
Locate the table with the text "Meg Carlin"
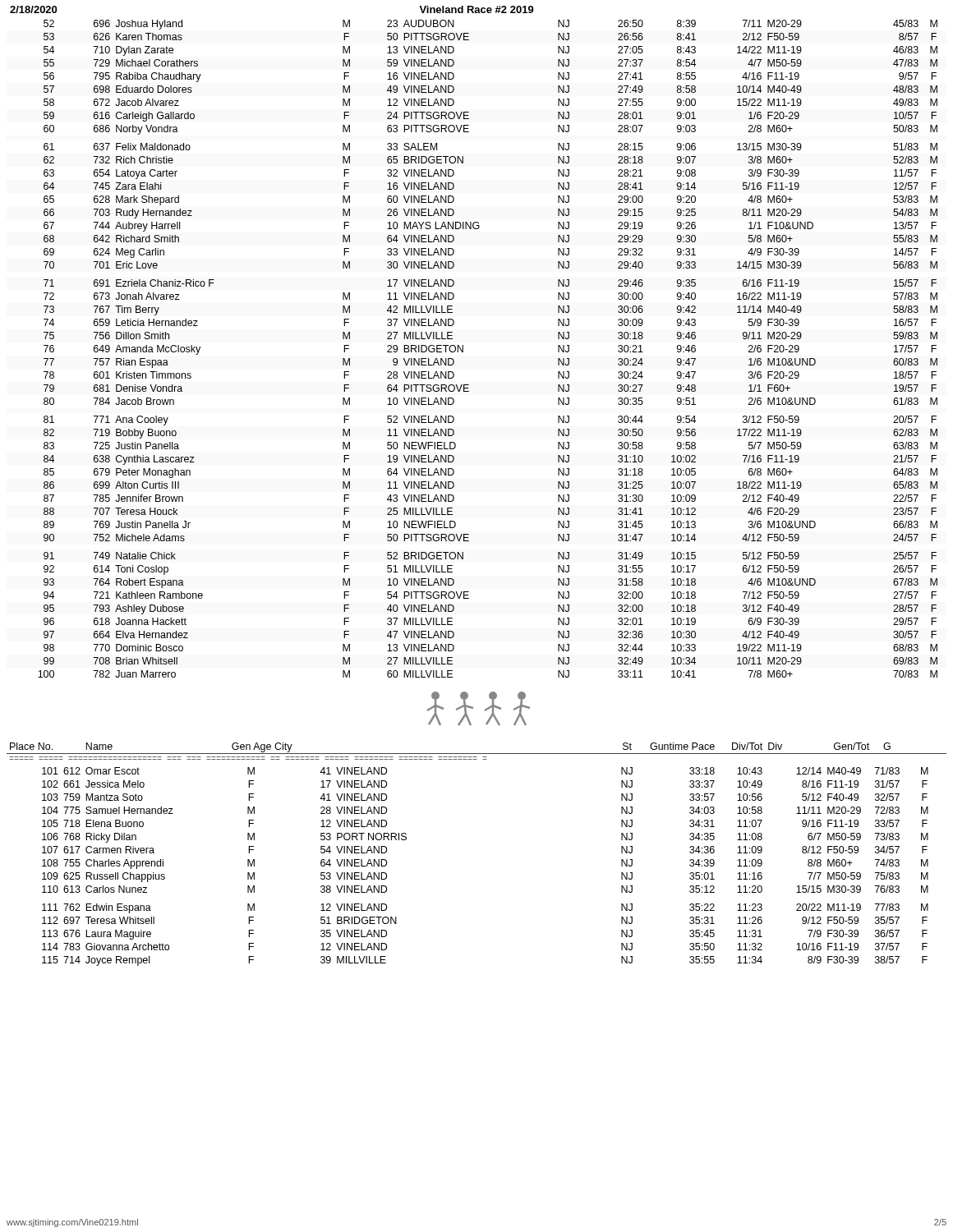pos(476,349)
